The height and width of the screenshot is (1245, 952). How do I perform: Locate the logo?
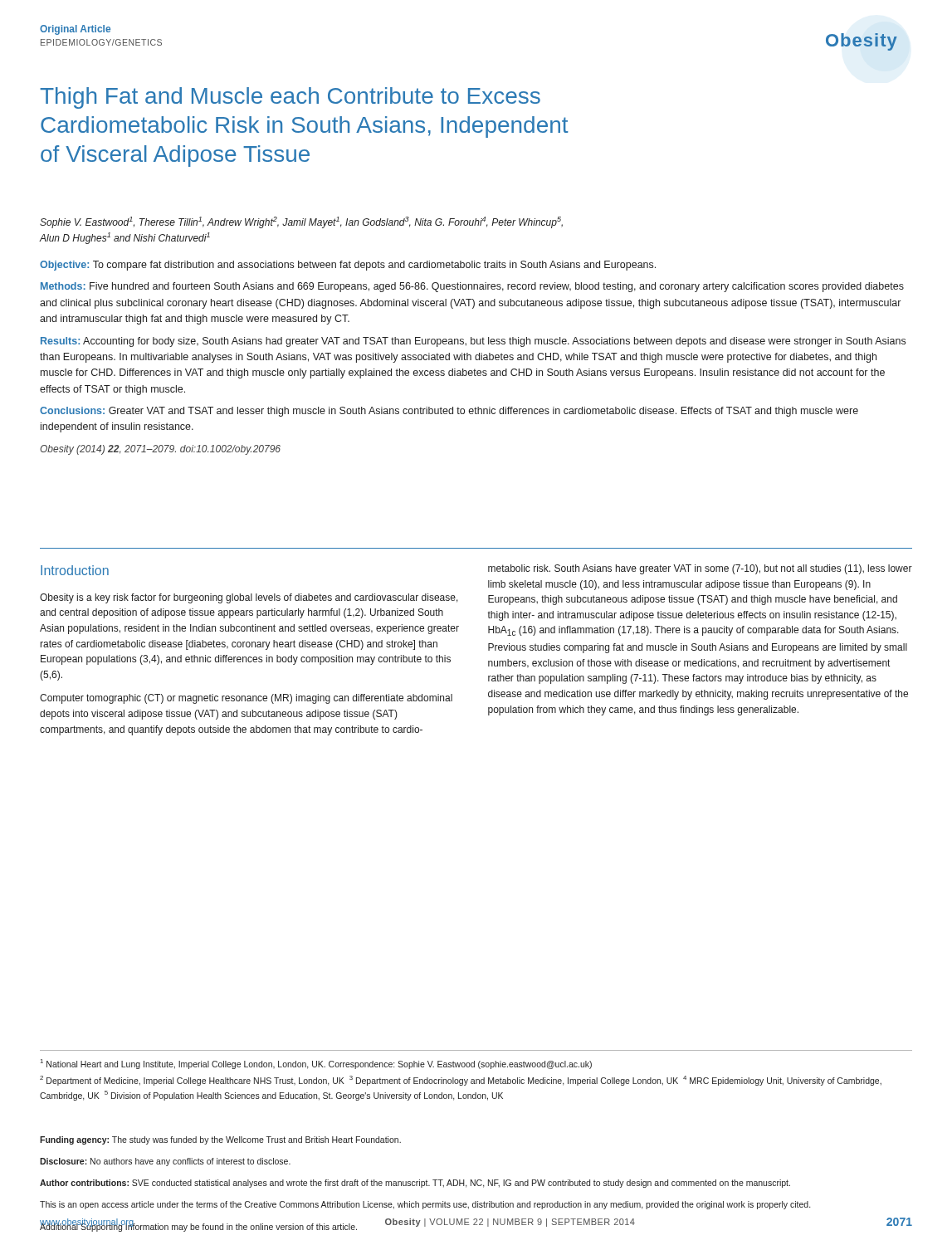(864, 50)
